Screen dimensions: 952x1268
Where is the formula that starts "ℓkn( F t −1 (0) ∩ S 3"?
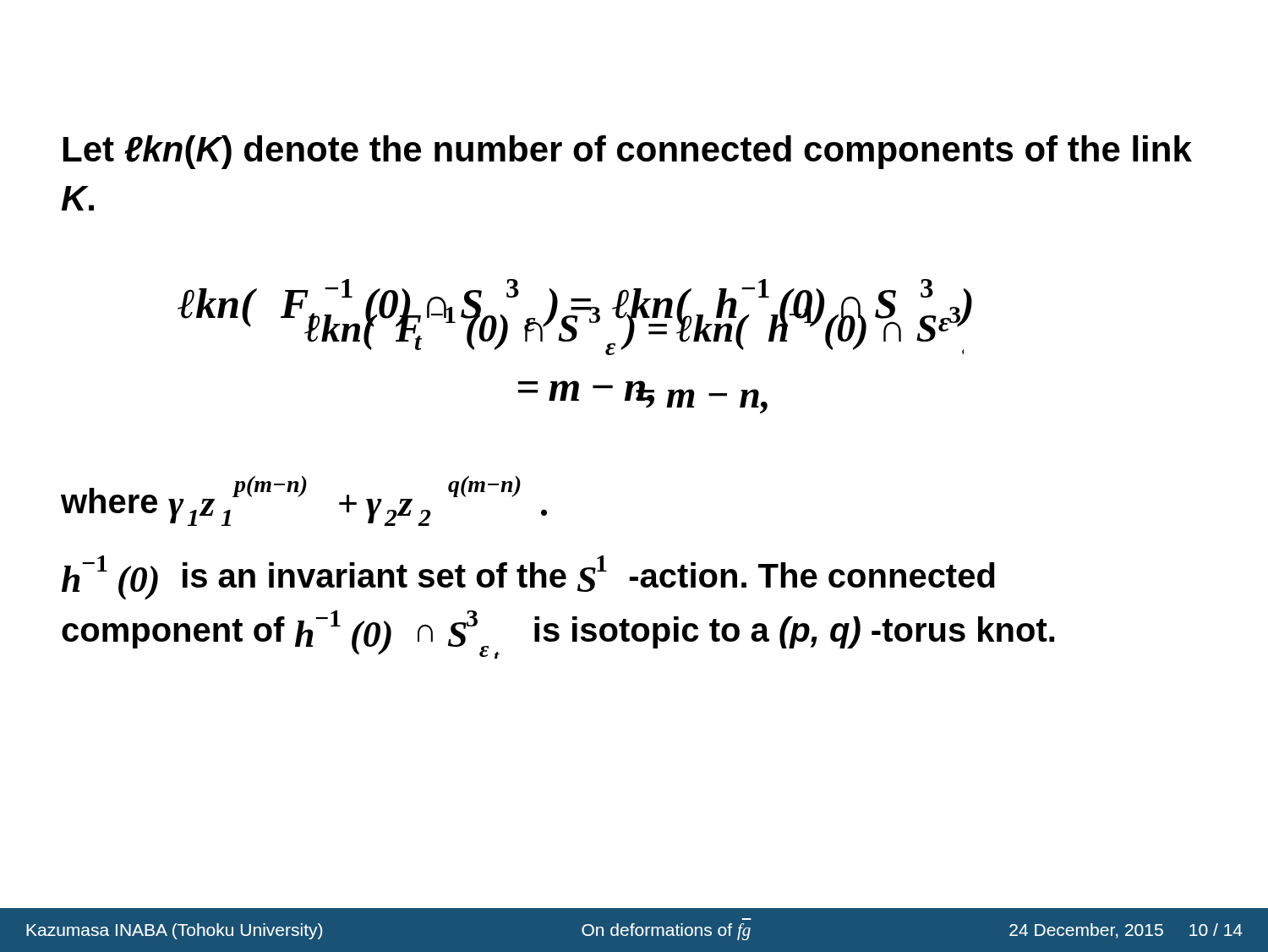click(649, 353)
